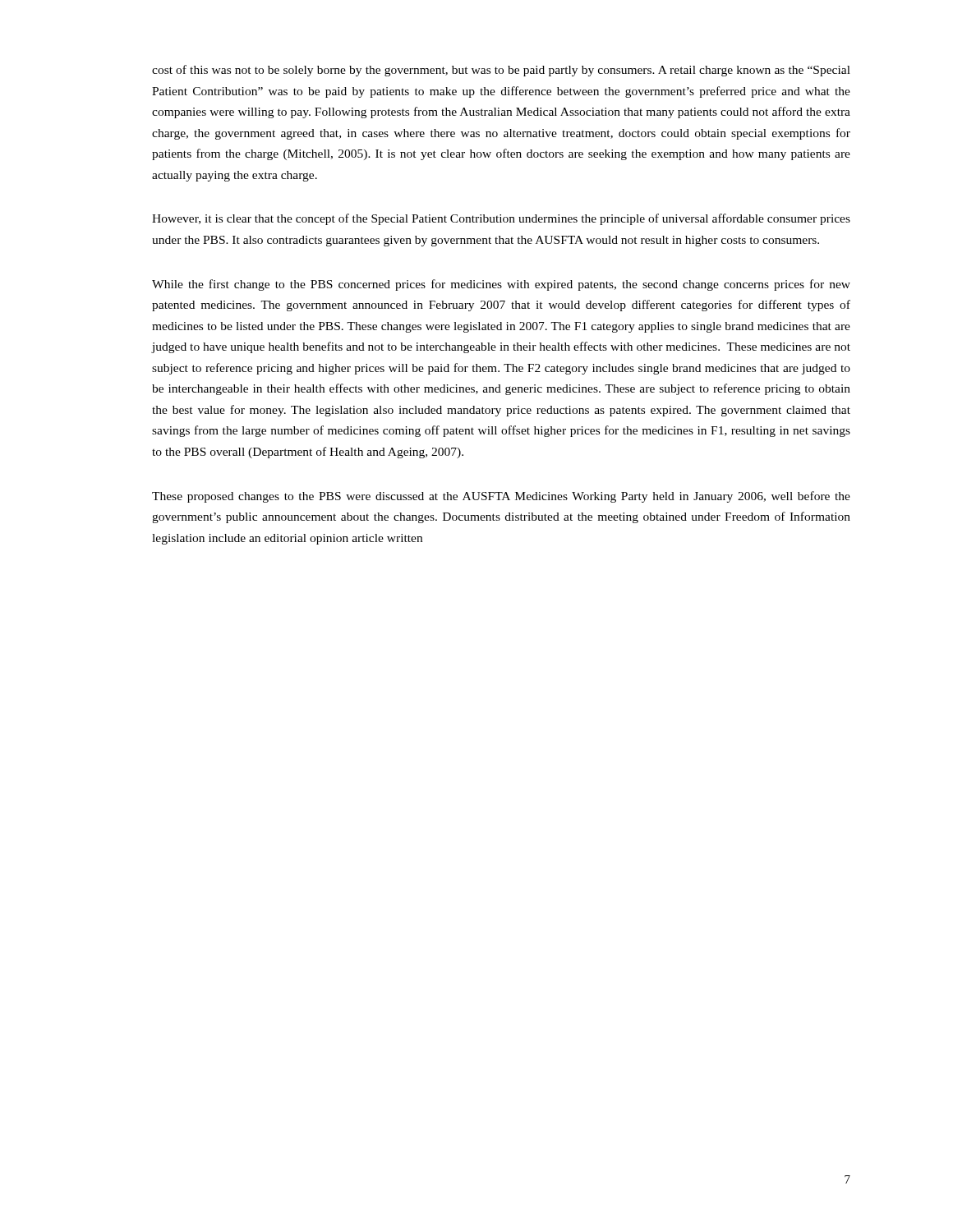Navigate to the text starting "While the first change to"
953x1232 pixels.
[x=501, y=367]
